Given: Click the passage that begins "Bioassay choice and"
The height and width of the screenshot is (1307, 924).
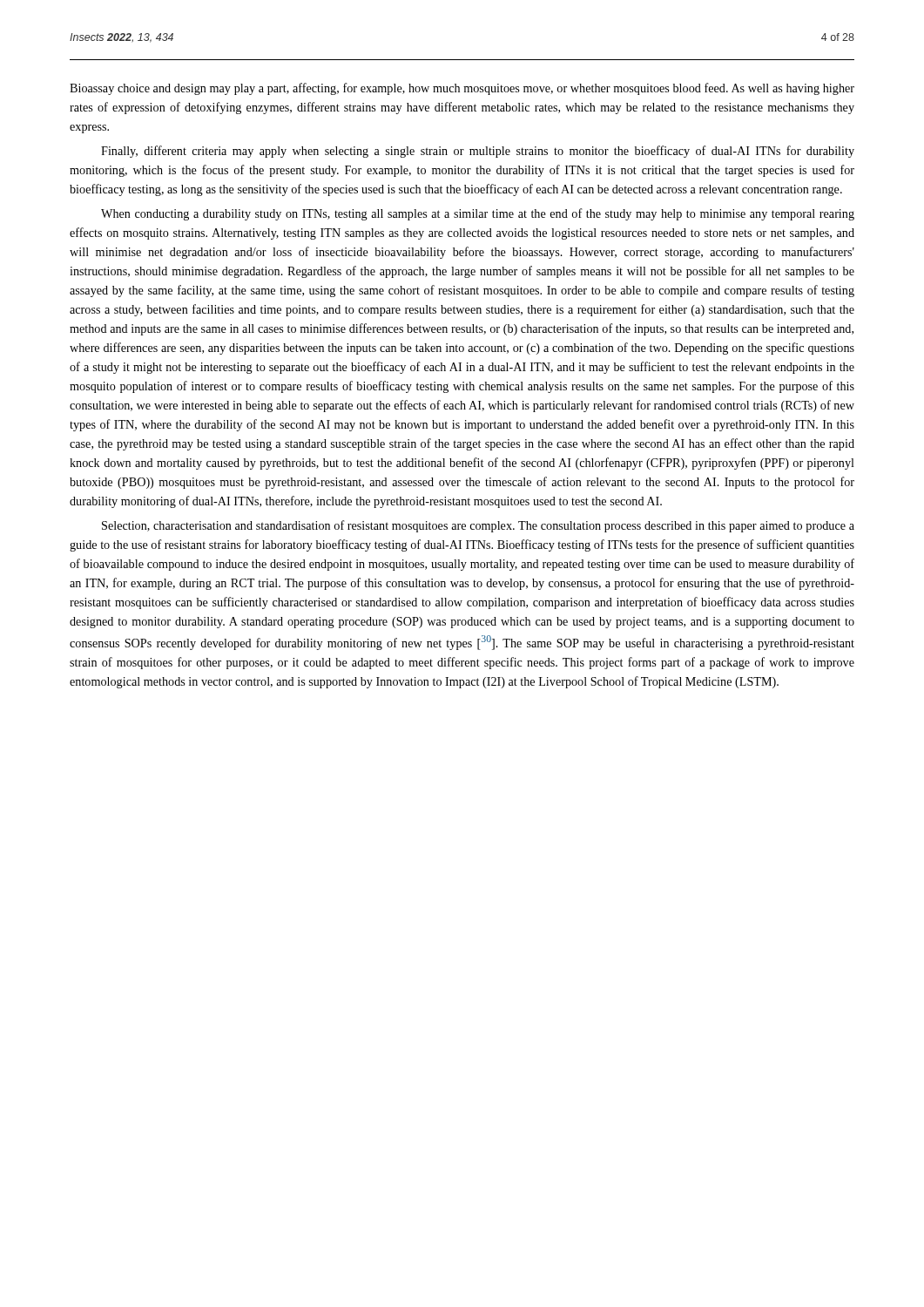Looking at the screenshot, I should (x=462, y=385).
